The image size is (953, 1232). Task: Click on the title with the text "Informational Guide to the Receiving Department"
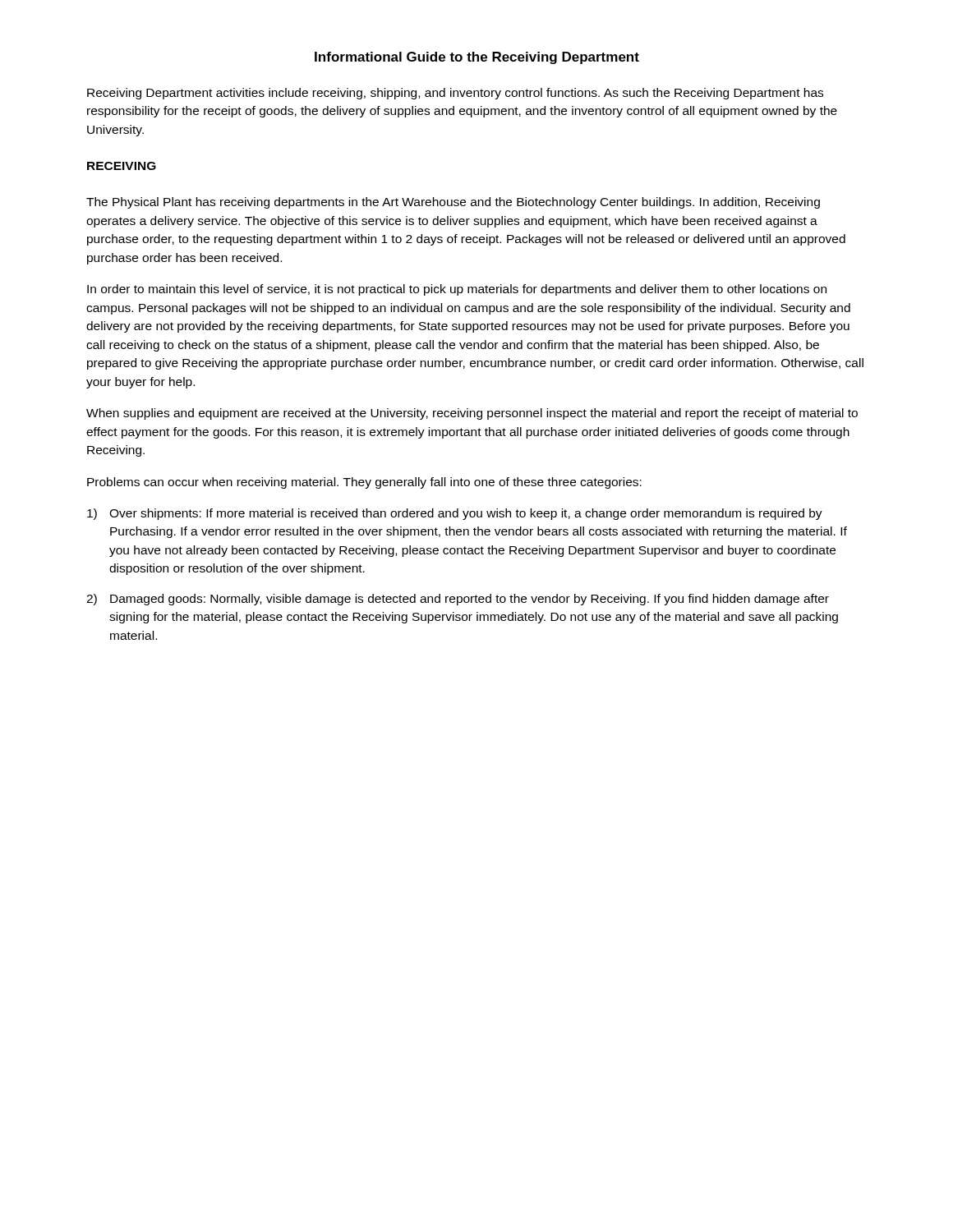click(x=476, y=57)
